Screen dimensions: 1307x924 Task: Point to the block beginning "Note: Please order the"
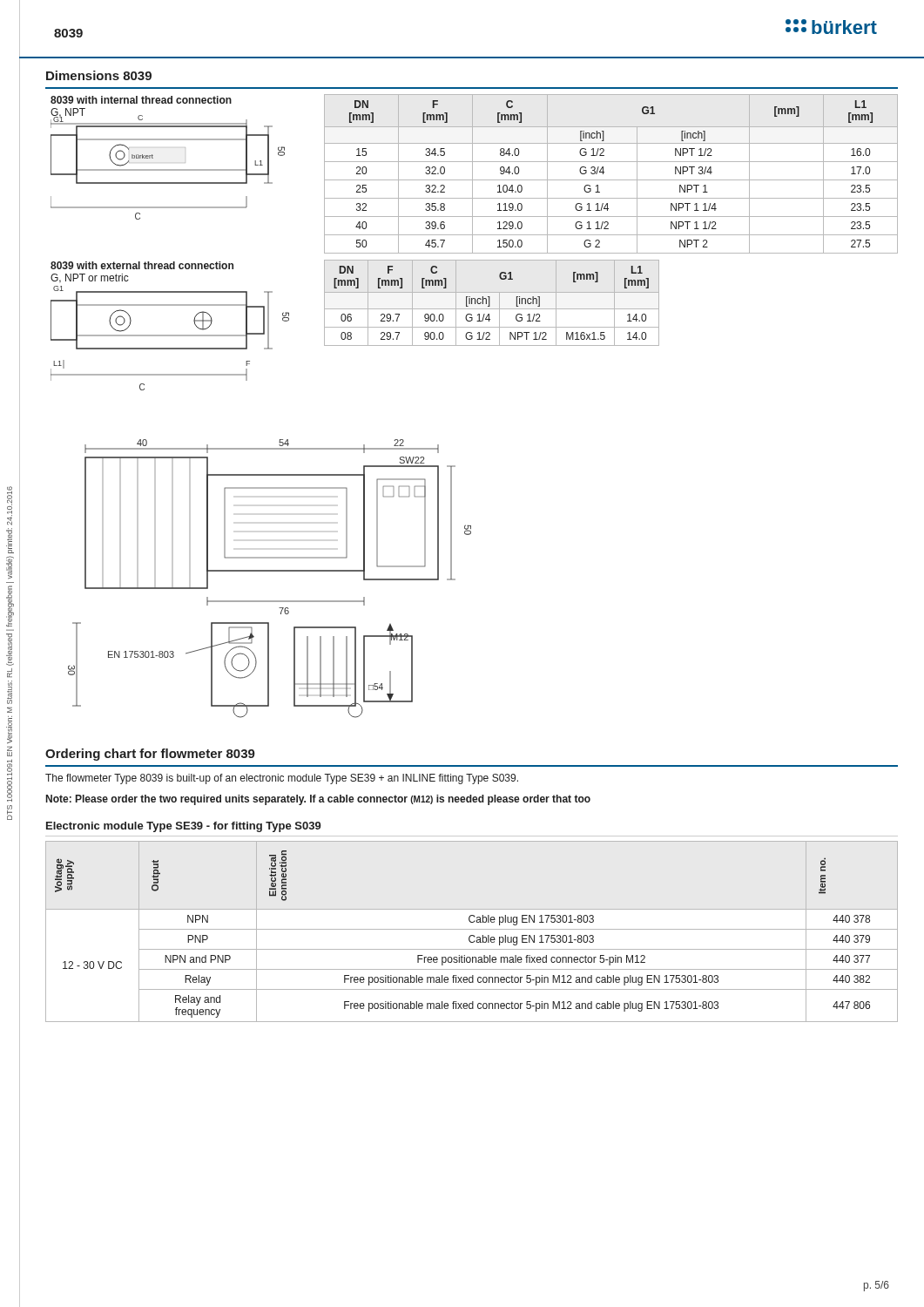[318, 799]
